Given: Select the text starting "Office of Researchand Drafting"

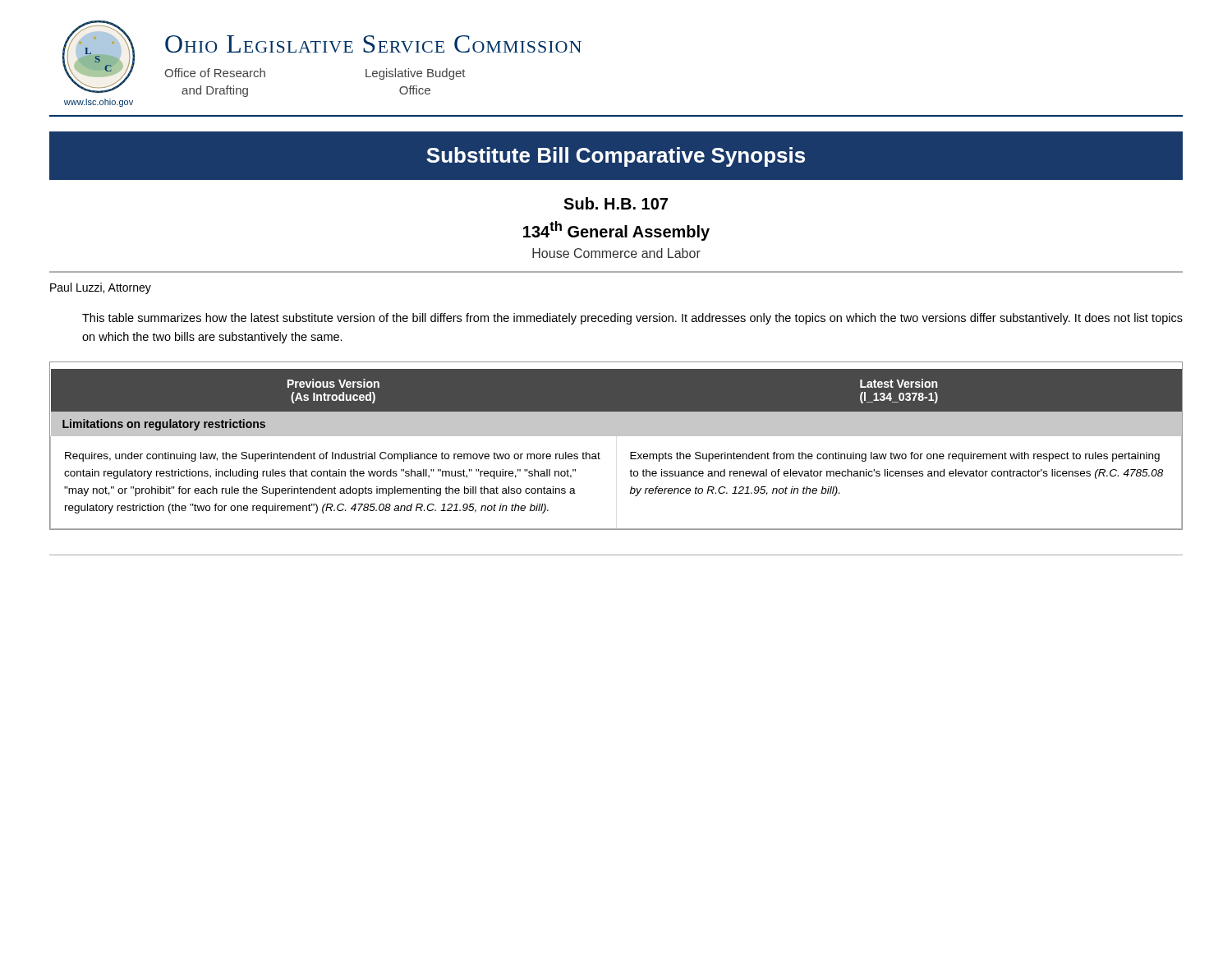Looking at the screenshot, I should click(215, 81).
